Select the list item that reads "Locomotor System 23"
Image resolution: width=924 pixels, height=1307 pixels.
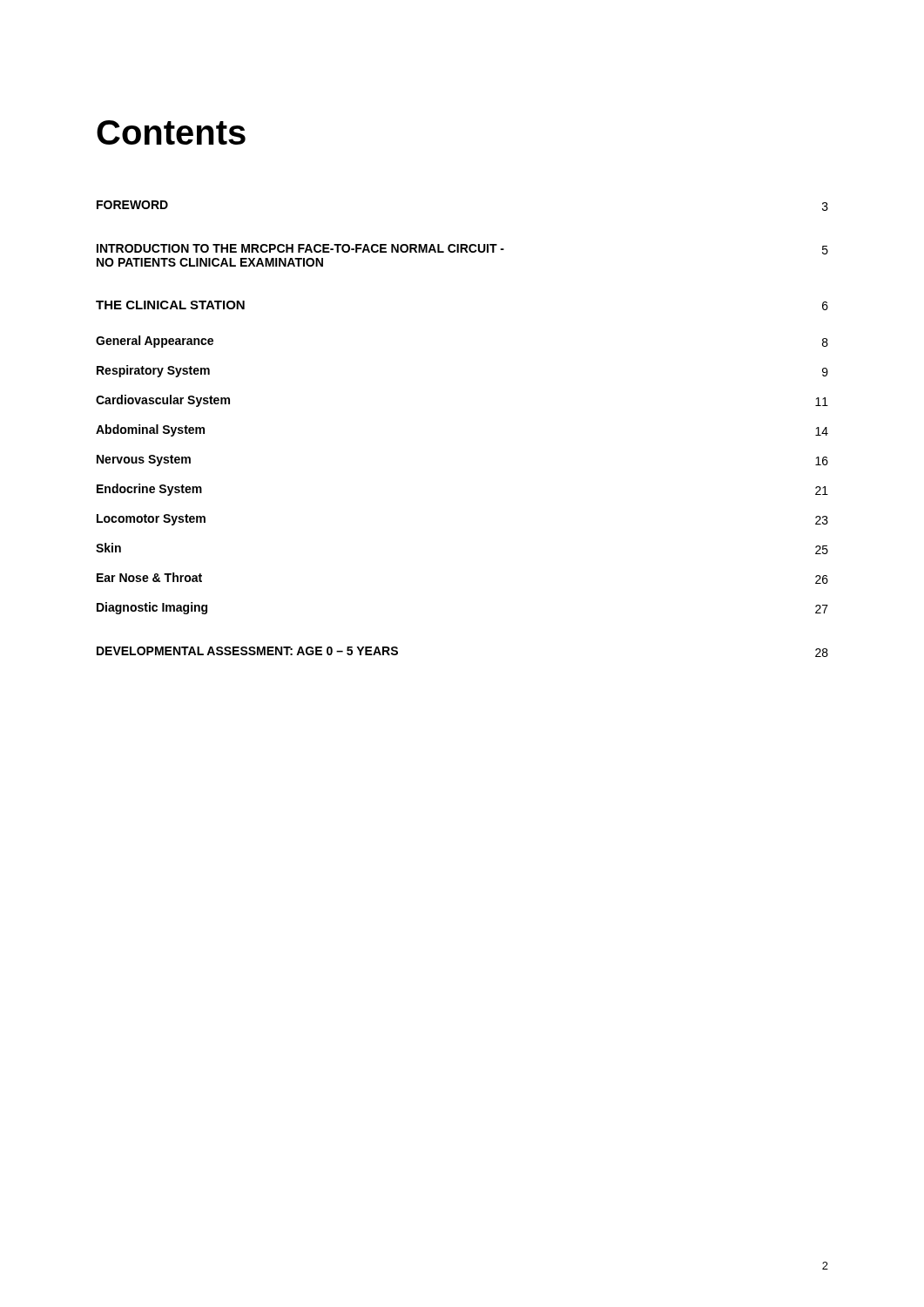pos(145,520)
